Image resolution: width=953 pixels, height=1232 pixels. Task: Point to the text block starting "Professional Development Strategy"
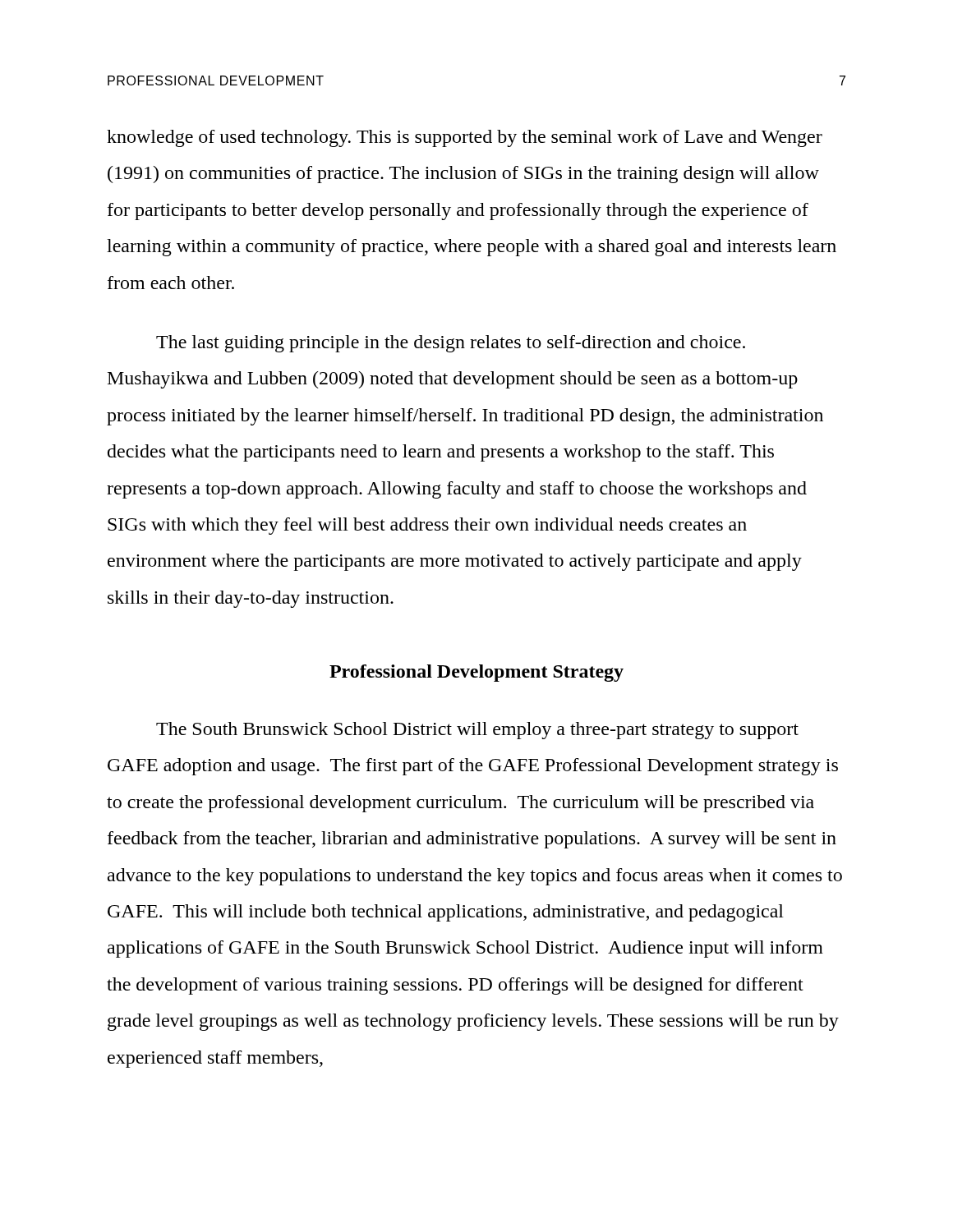(x=476, y=671)
